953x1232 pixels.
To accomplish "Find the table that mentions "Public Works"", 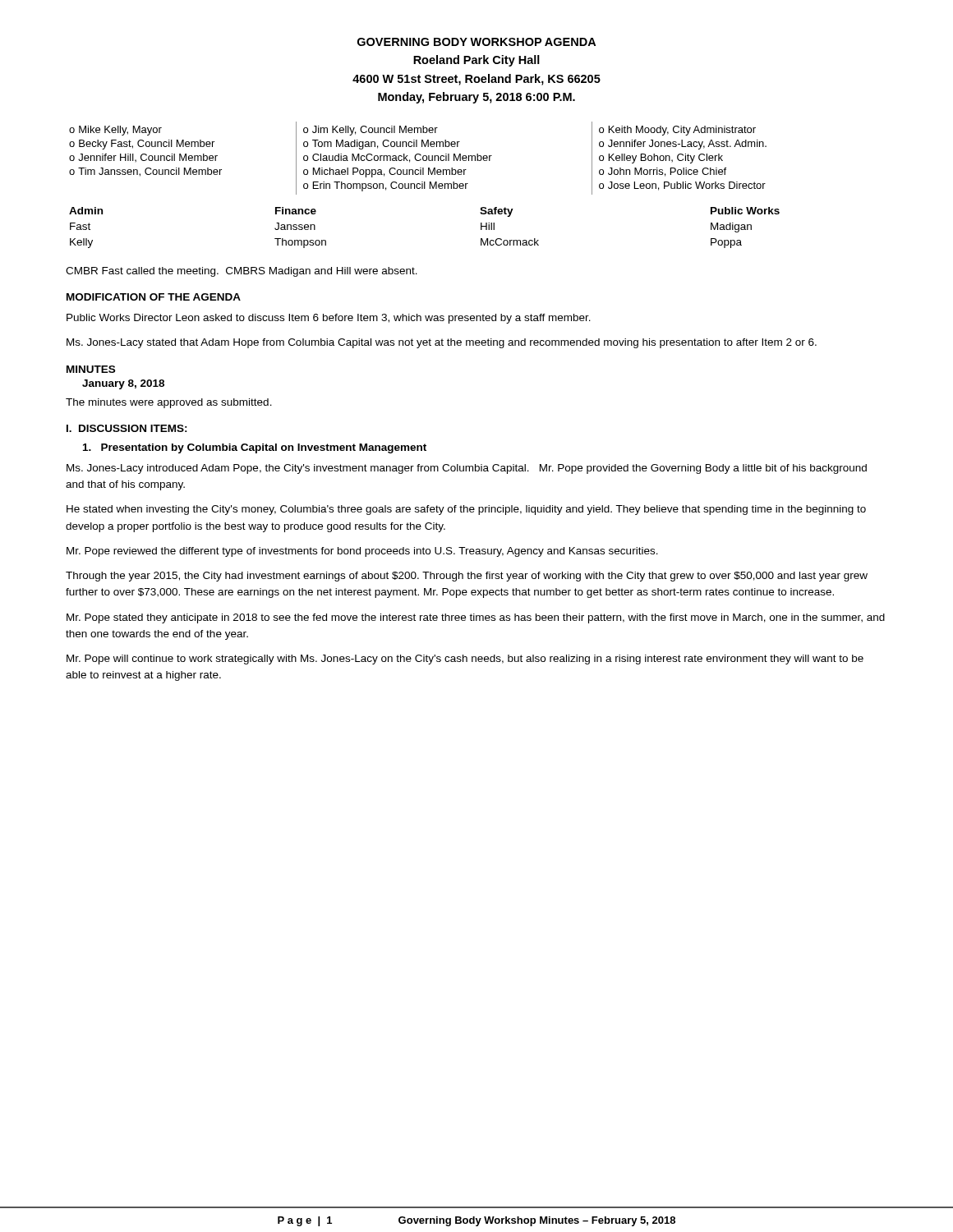I will 476,226.
